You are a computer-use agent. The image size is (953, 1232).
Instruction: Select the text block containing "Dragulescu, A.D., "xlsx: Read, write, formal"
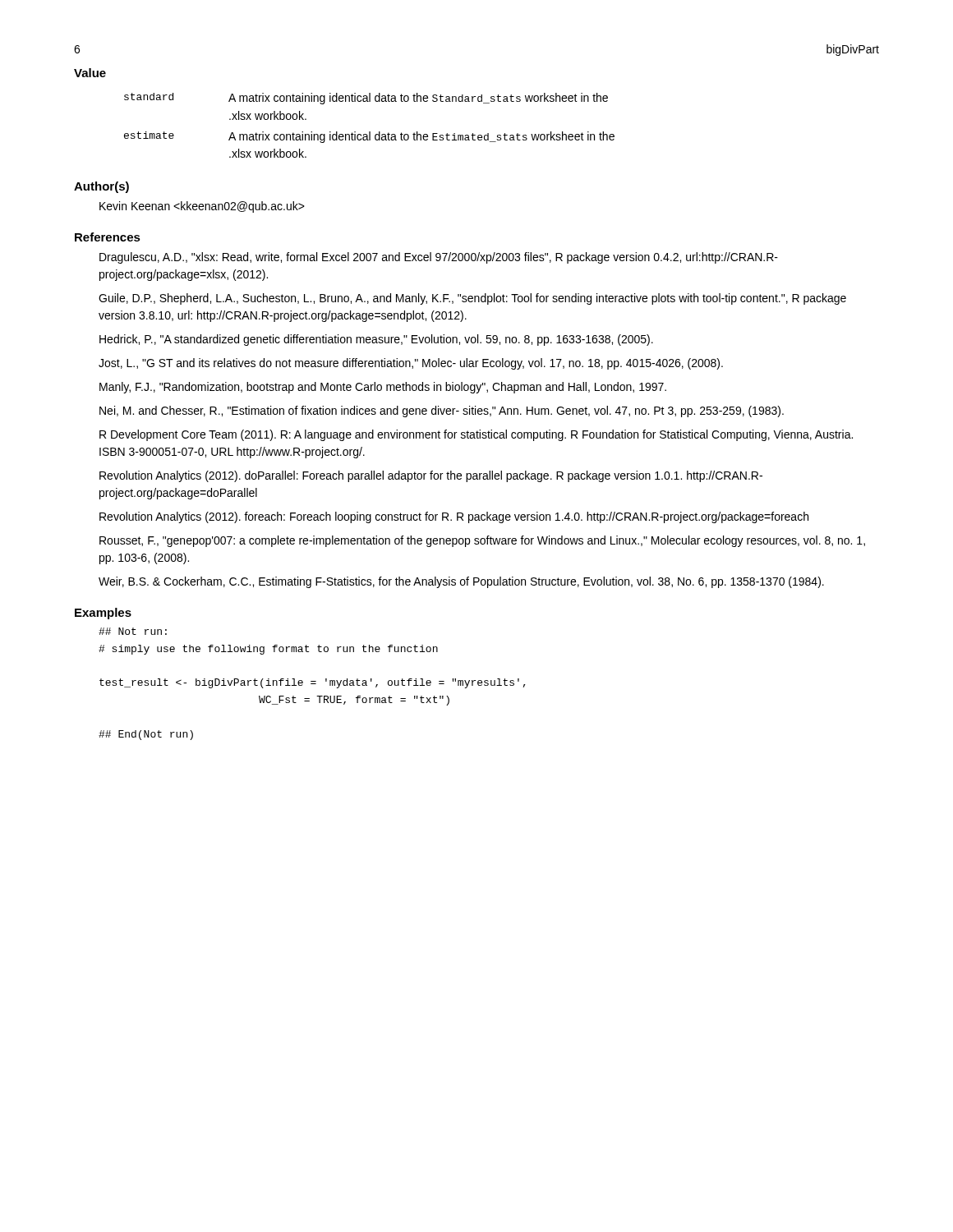(438, 266)
